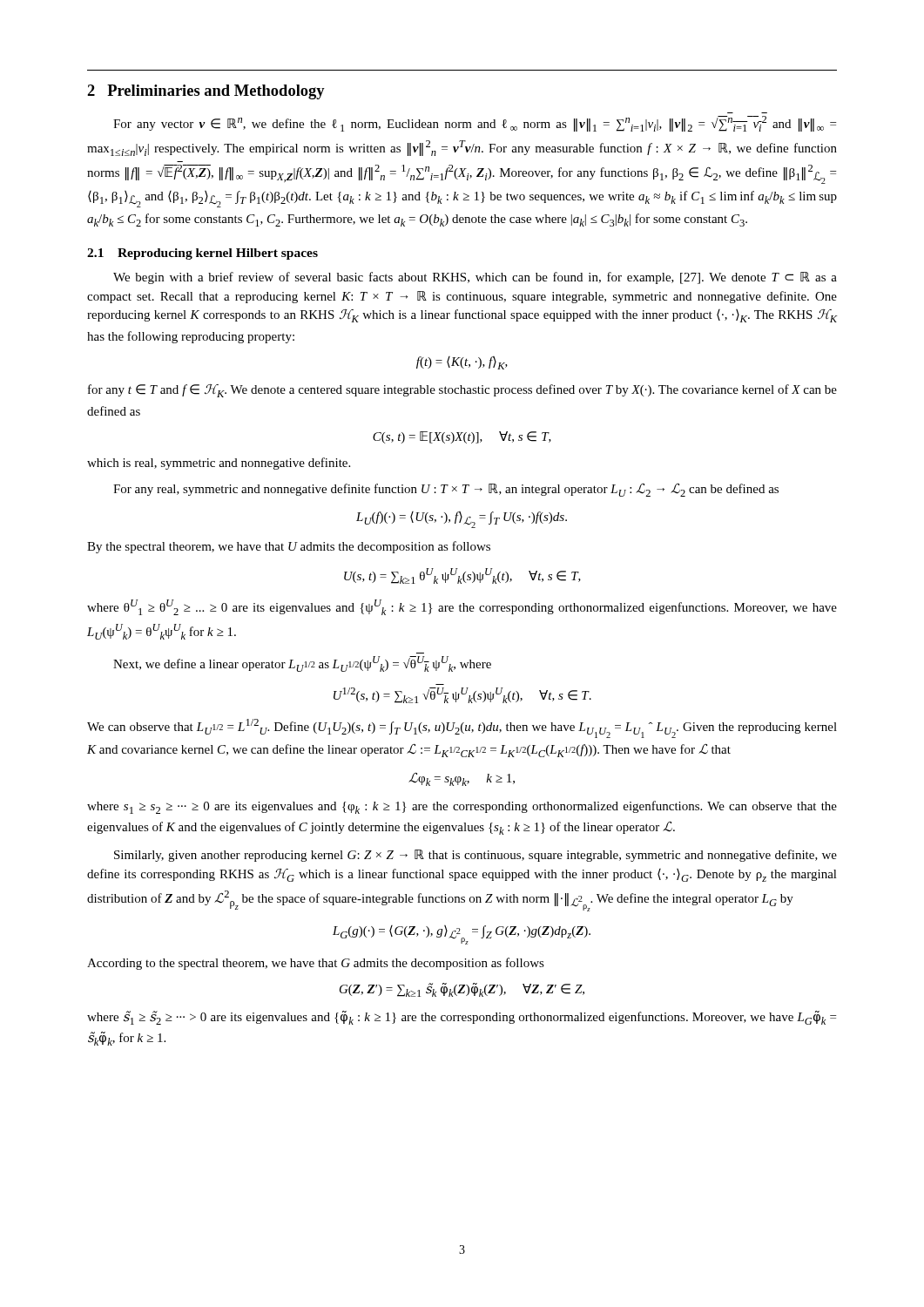Select the text starting "For any vector v ∈"
924x1307 pixels.
click(462, 171)
